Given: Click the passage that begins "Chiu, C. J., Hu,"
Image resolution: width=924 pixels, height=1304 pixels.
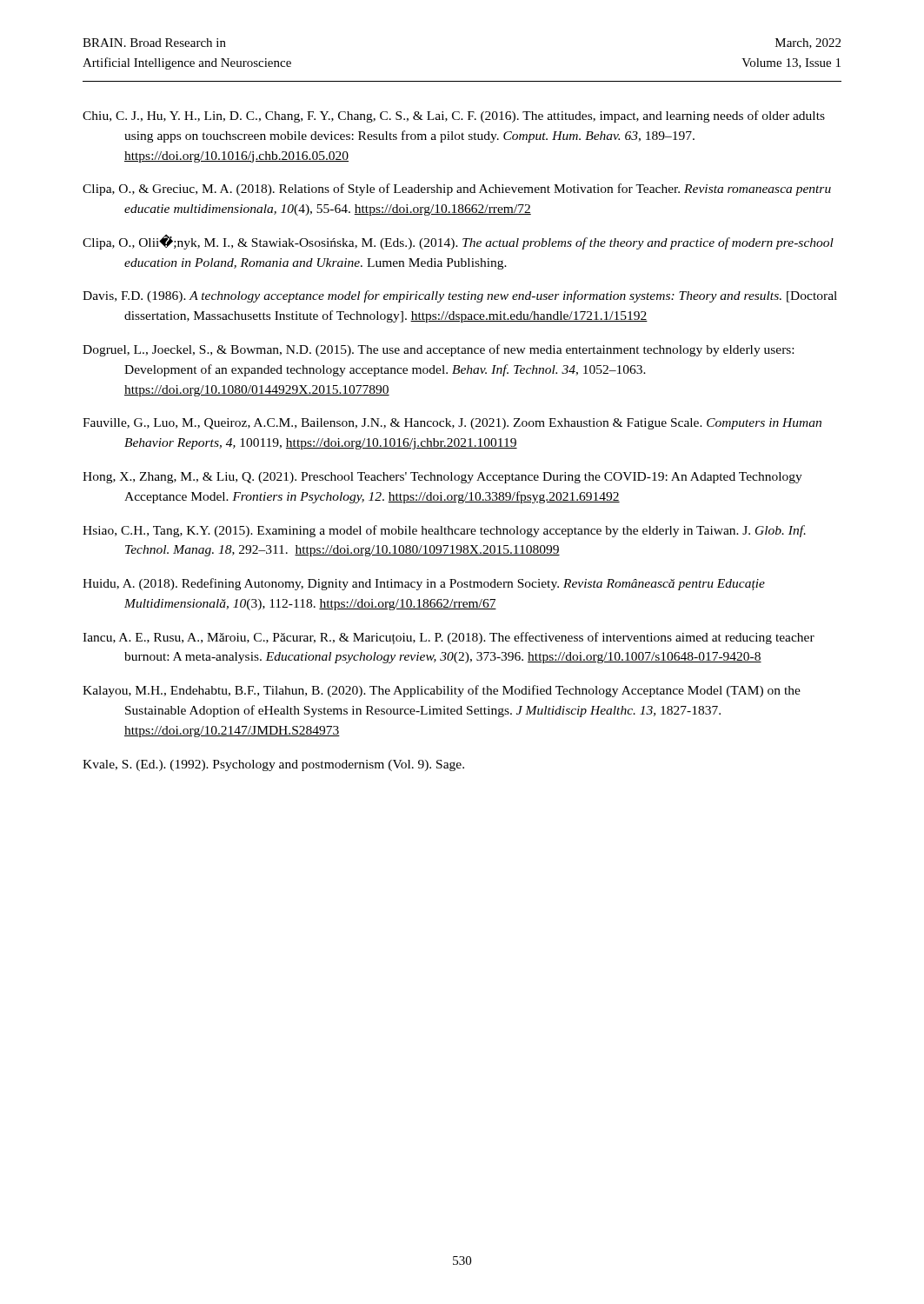Looking at the screenshot, I should [462, 136].
